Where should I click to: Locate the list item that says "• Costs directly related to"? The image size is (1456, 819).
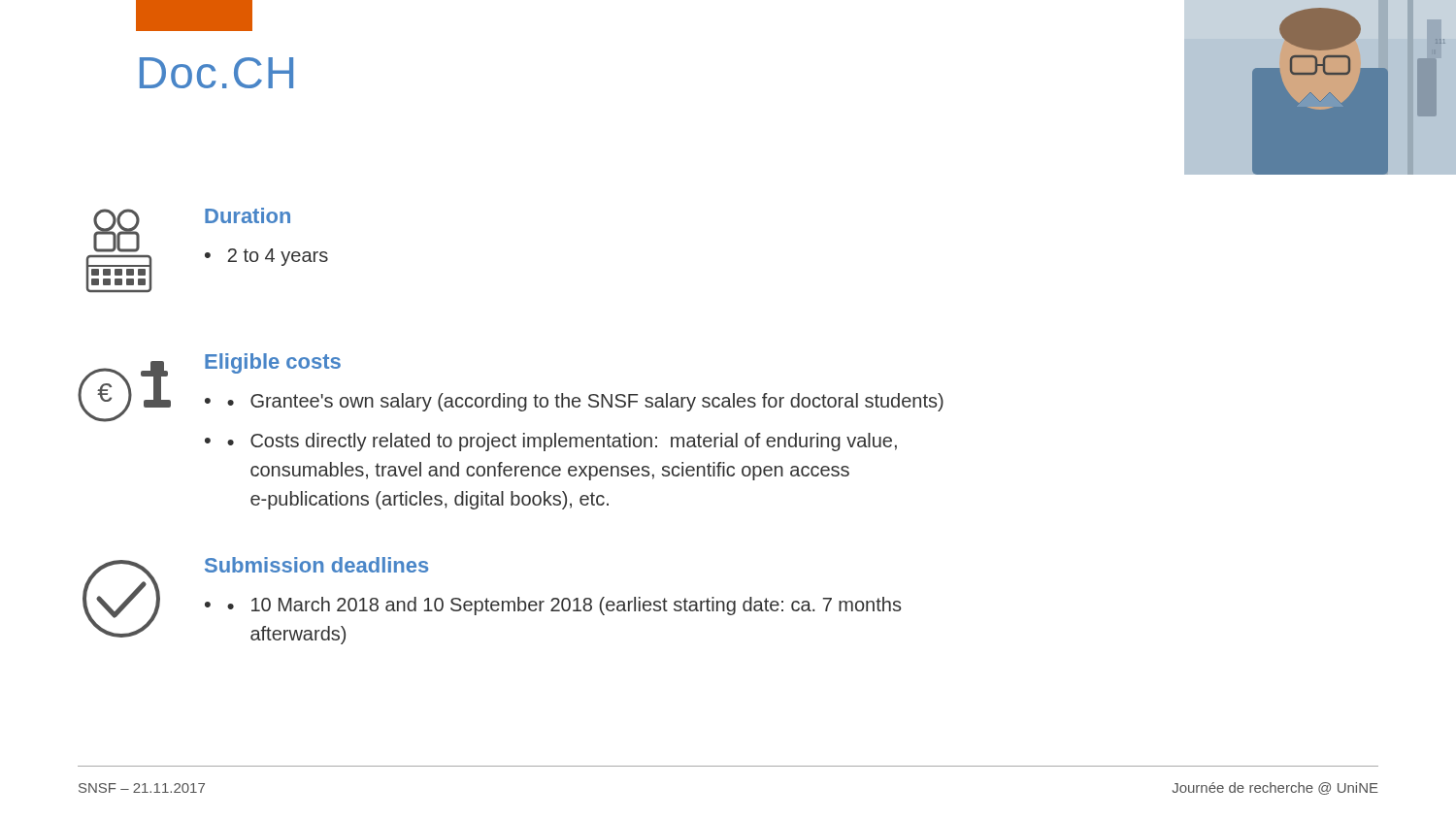[563, 470]
